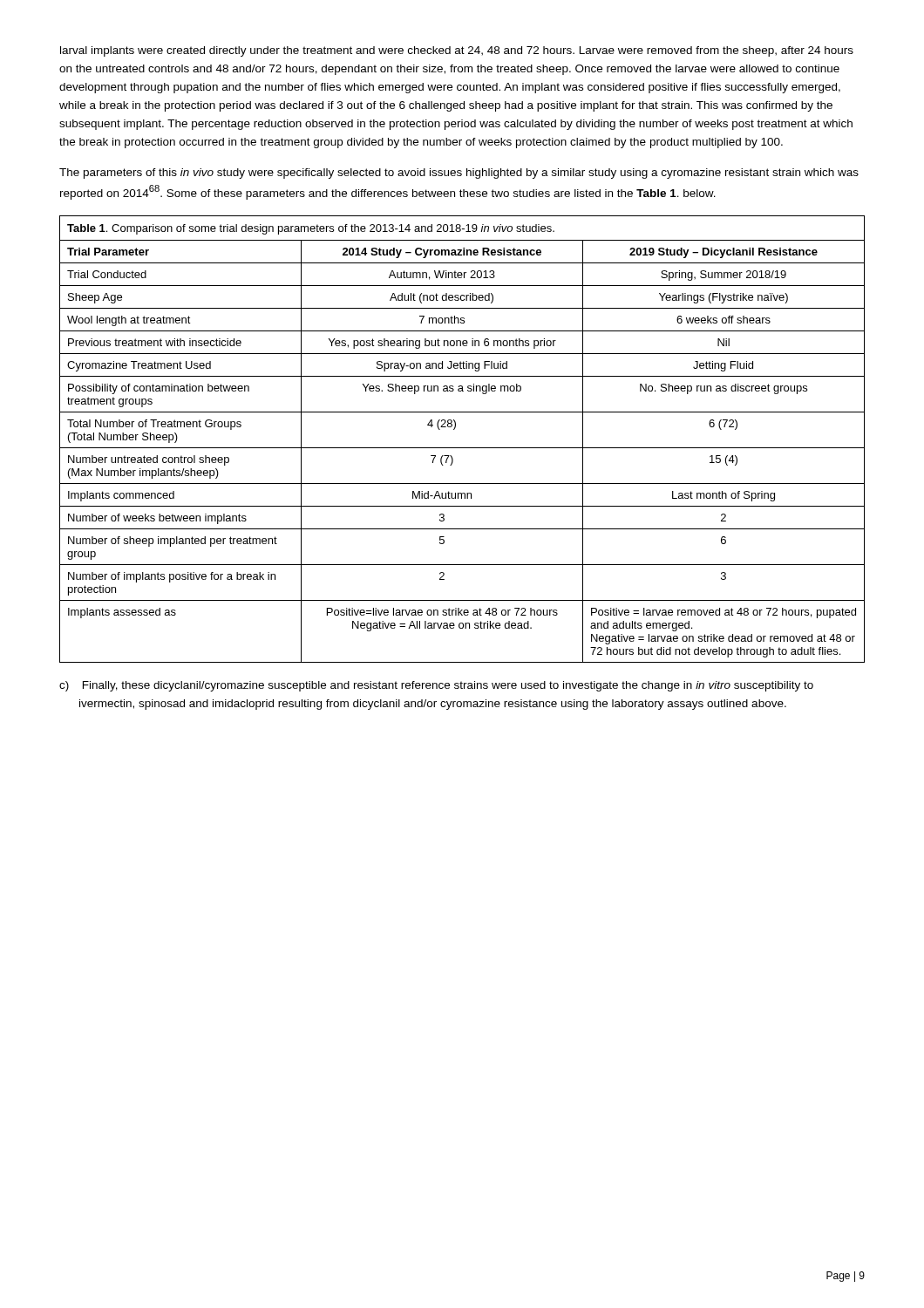Find the element starting "larval implants were"
This screenshot has height=1308, width=924.
click(x=456, y=96)
